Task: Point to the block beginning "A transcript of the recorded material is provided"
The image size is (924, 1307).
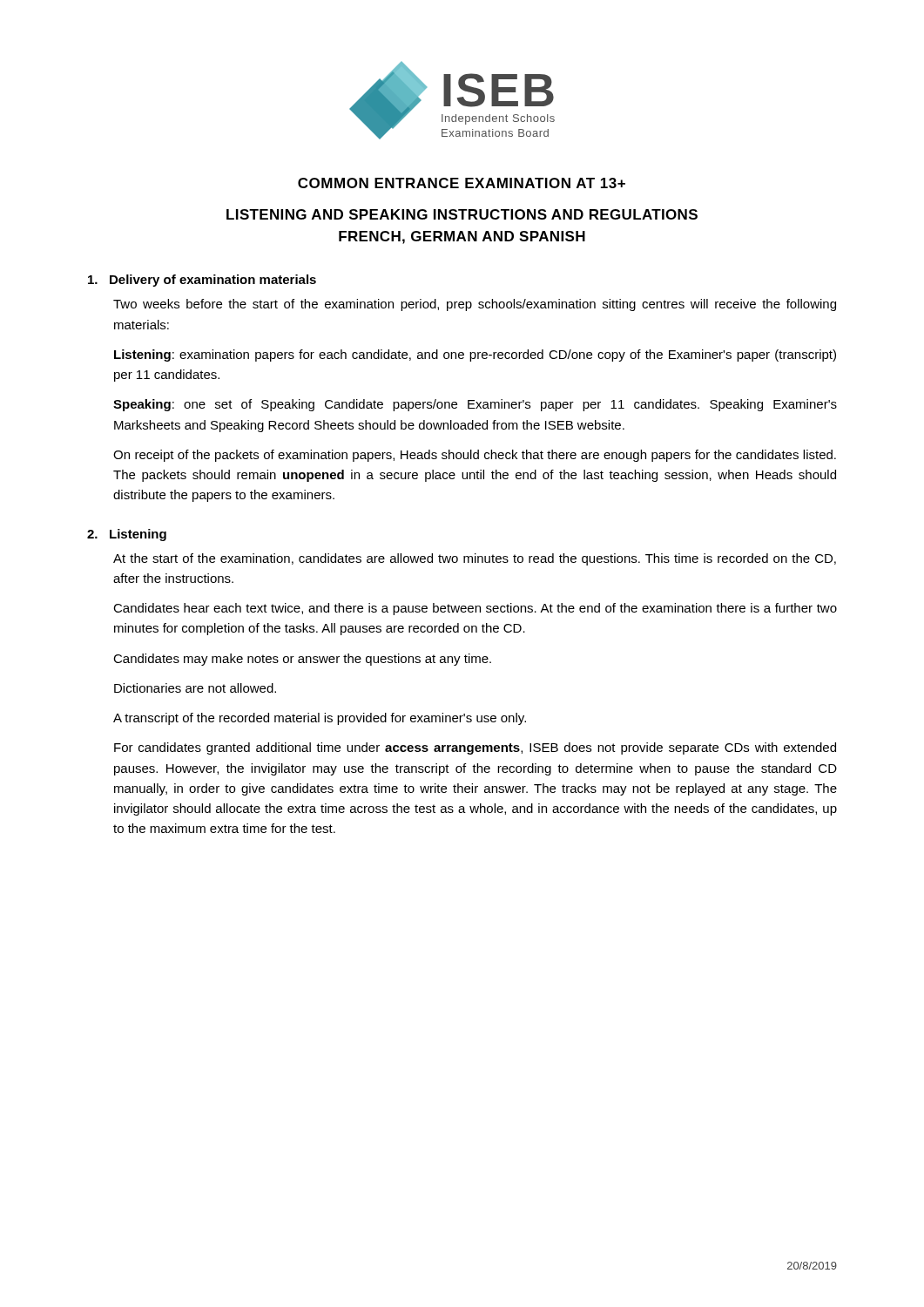Action: click(x=320, y=718)
